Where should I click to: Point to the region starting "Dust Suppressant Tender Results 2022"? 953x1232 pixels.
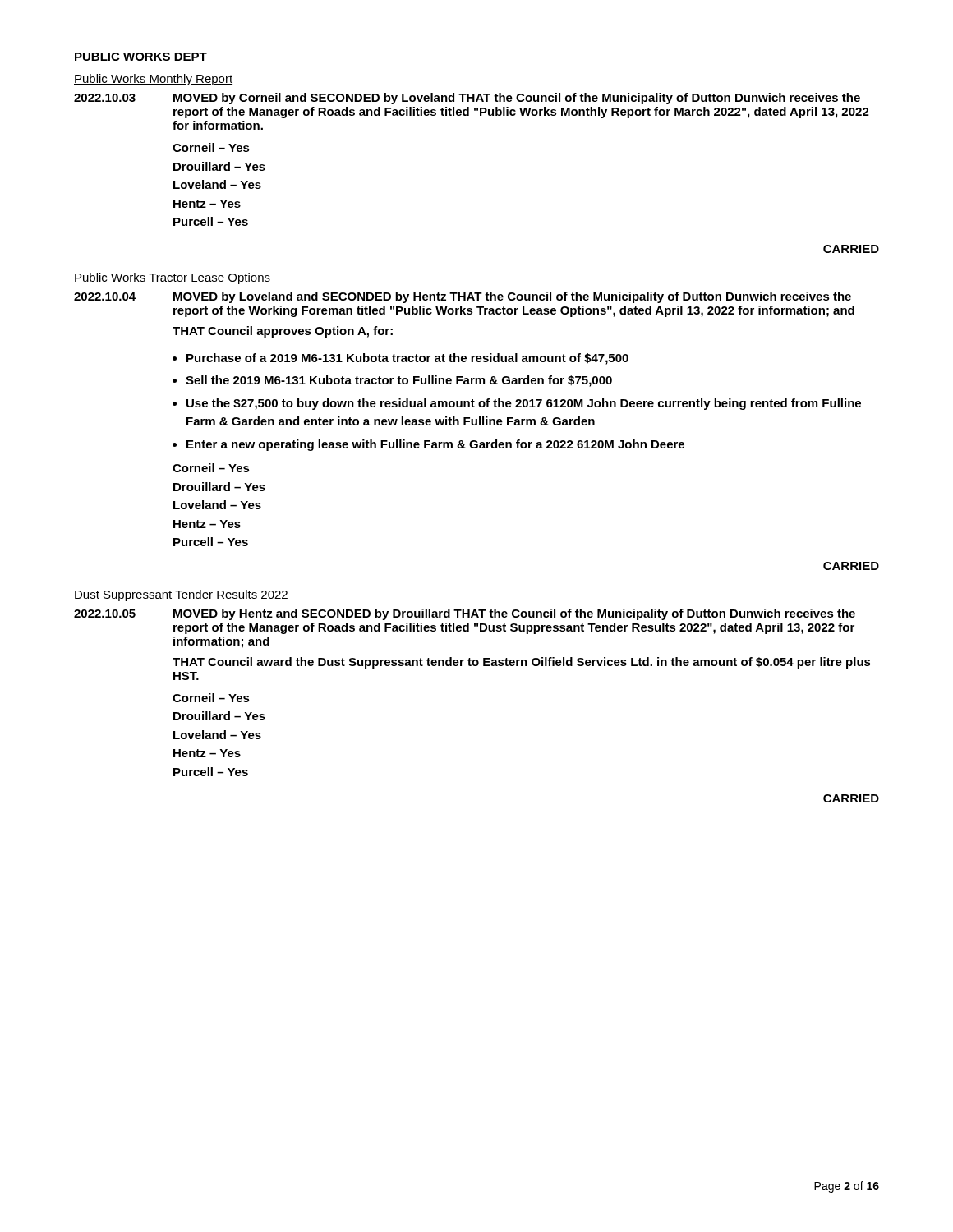point(181,595)
